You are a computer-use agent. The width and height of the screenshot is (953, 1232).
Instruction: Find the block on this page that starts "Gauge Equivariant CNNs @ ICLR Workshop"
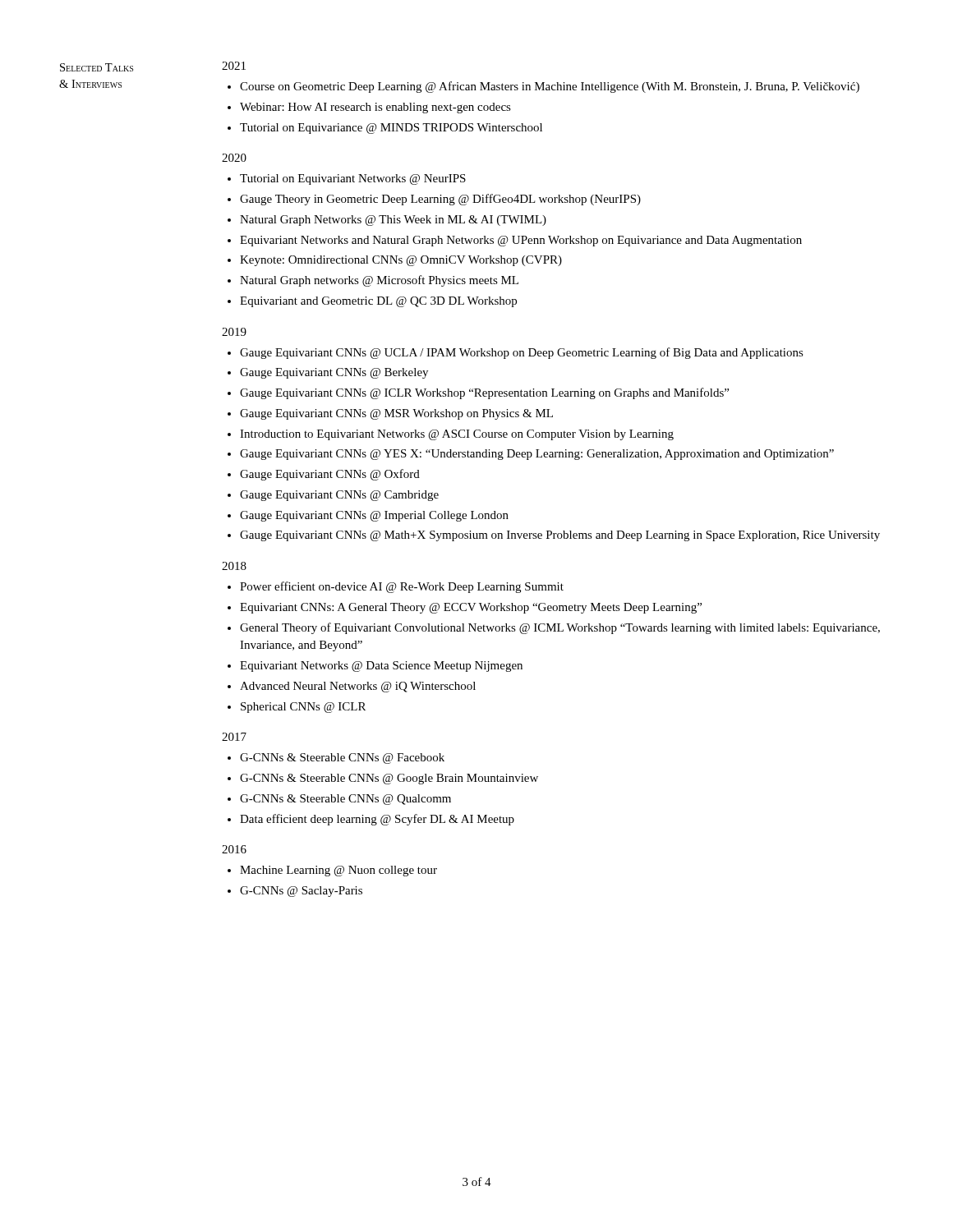(485, 393)
